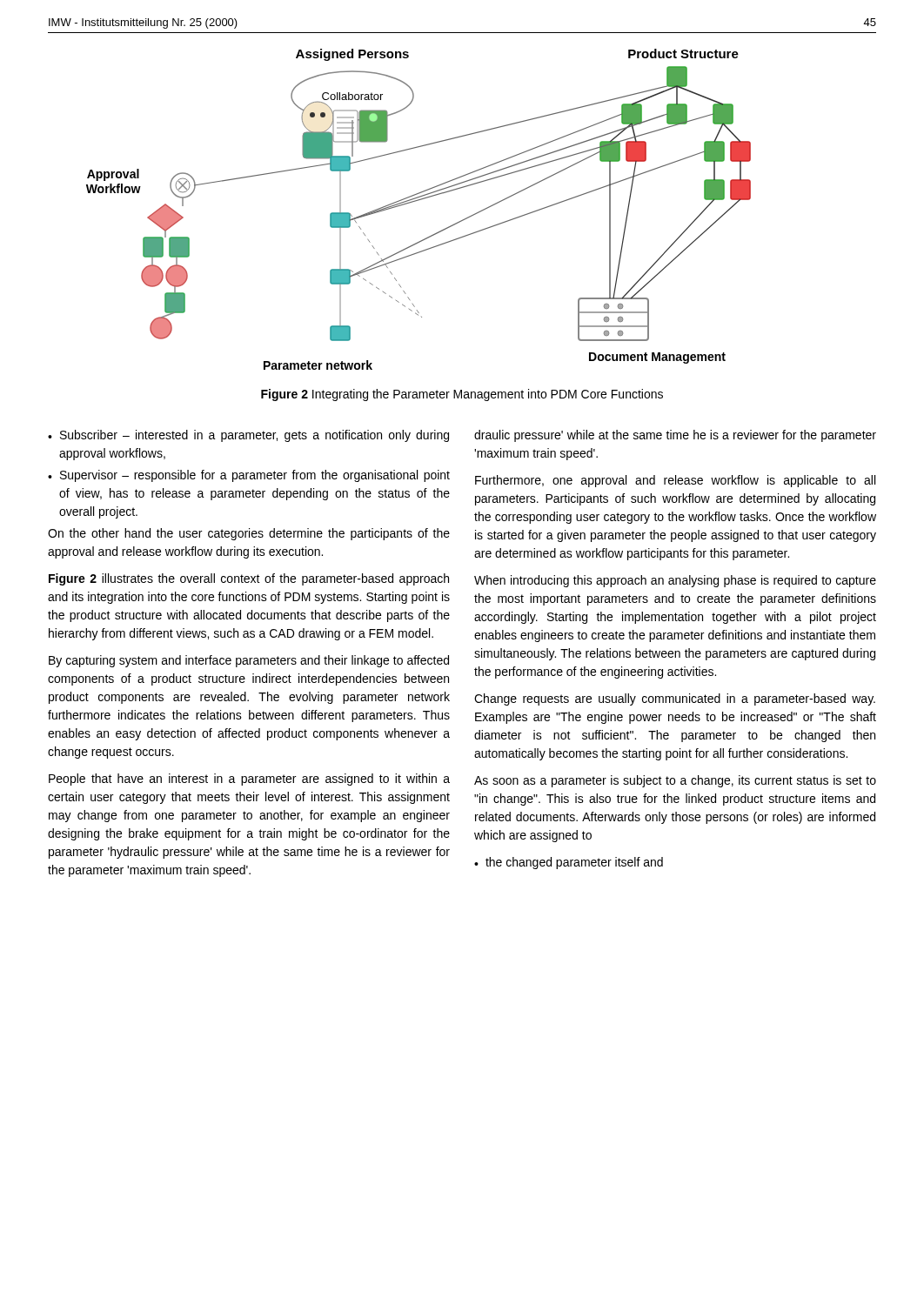Navigate to the text block starting "Change requests are usually communicated"

click(x=675, y=726)
